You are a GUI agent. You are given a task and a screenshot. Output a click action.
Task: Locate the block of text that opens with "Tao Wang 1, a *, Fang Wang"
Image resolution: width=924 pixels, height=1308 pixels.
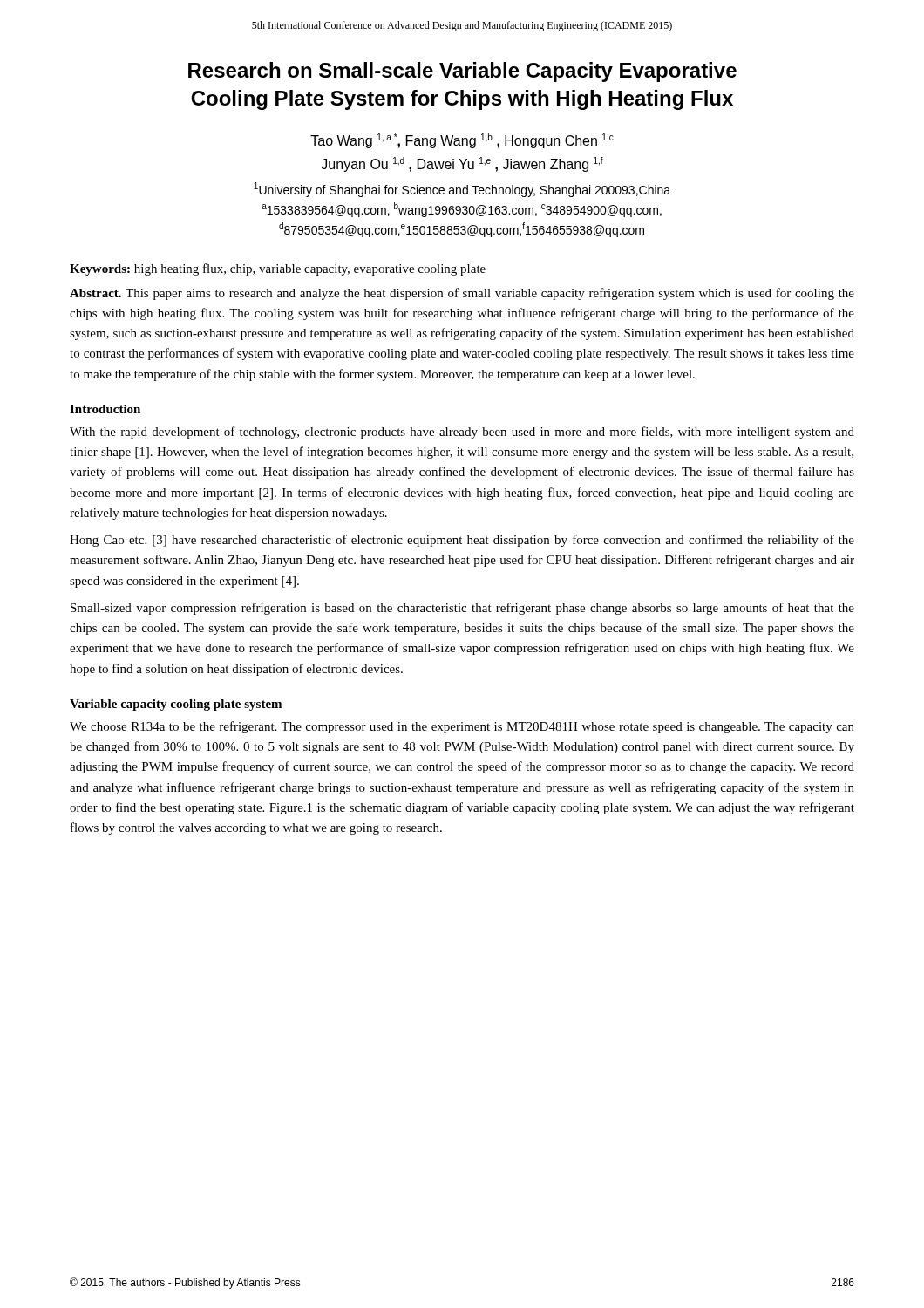(x=462, y=152)
